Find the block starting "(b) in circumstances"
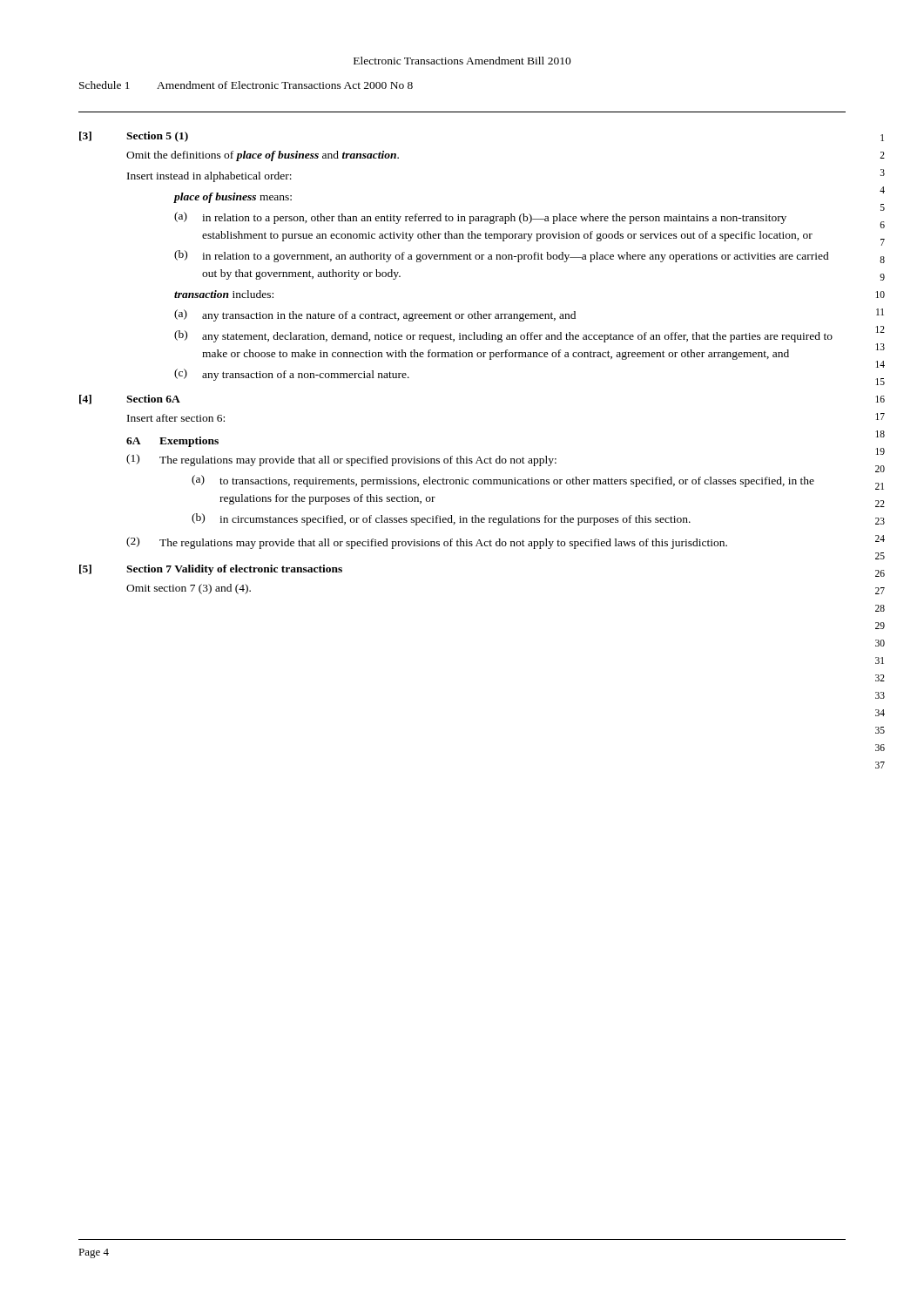This screenshot has width=924, height=1307. (x=519, y=519)
